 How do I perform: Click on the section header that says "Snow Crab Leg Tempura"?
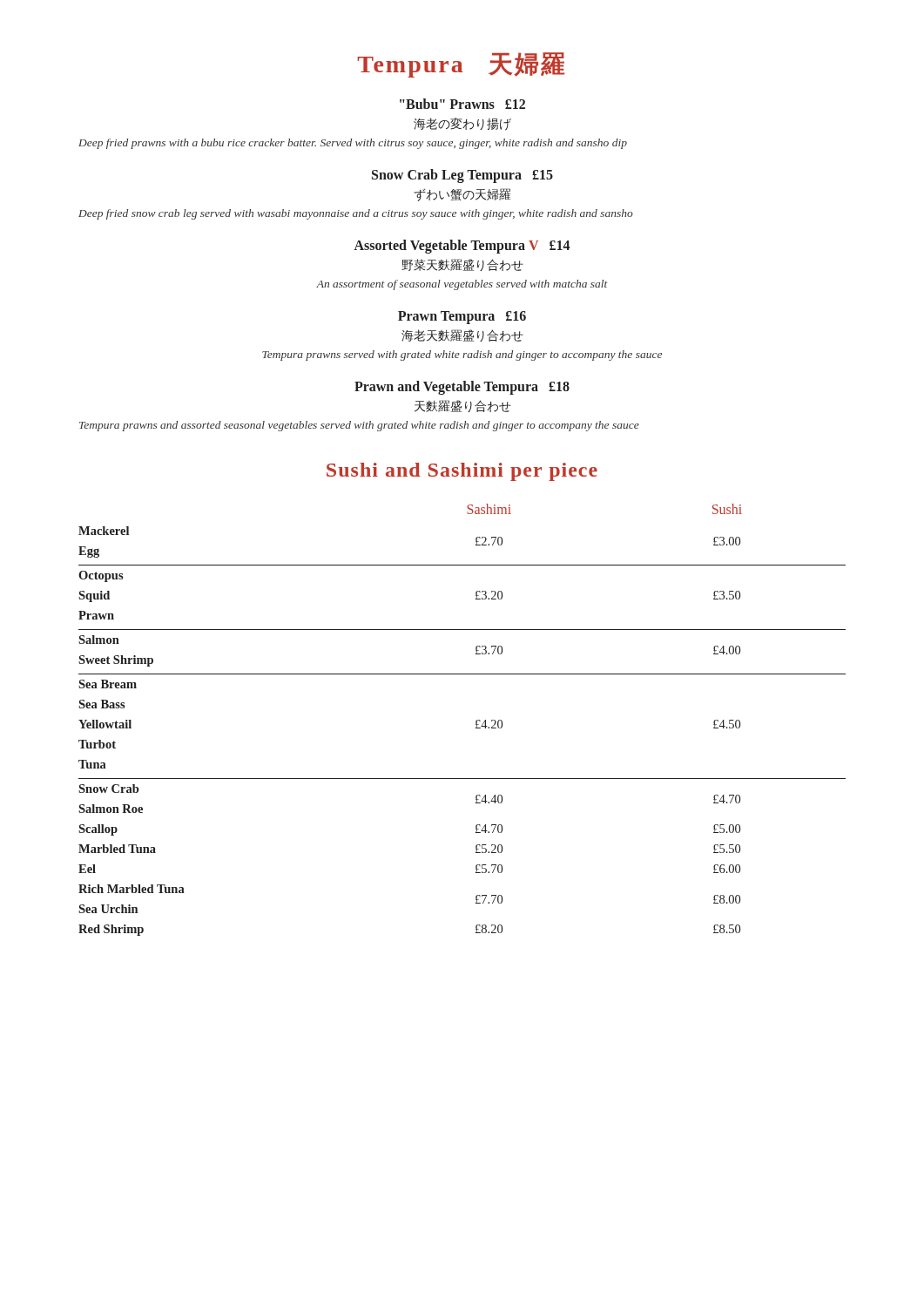[x=462, y=175]
